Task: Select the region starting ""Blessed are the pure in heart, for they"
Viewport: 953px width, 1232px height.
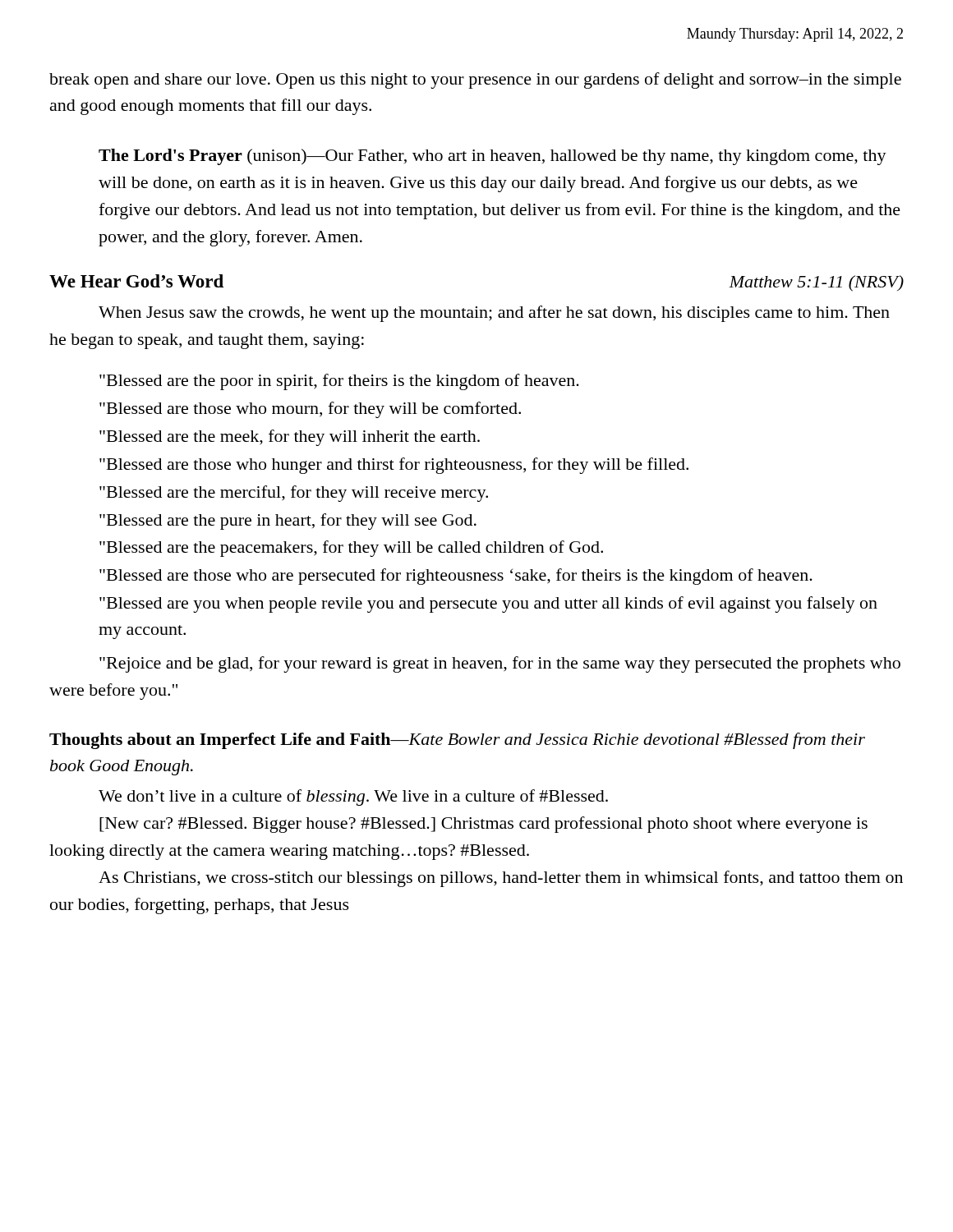Action: (288, 519)
